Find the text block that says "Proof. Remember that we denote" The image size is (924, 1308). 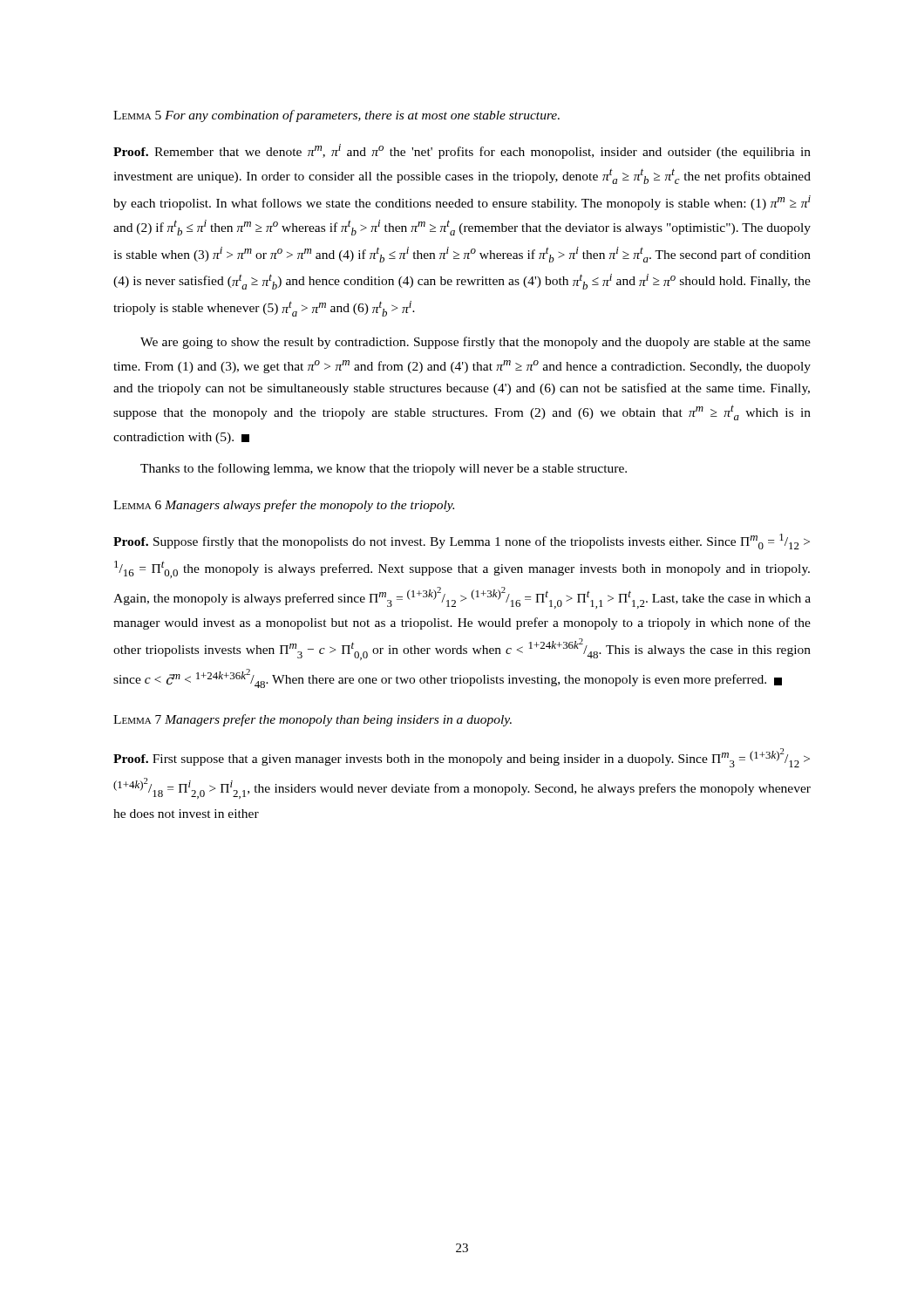pos(462,151)
